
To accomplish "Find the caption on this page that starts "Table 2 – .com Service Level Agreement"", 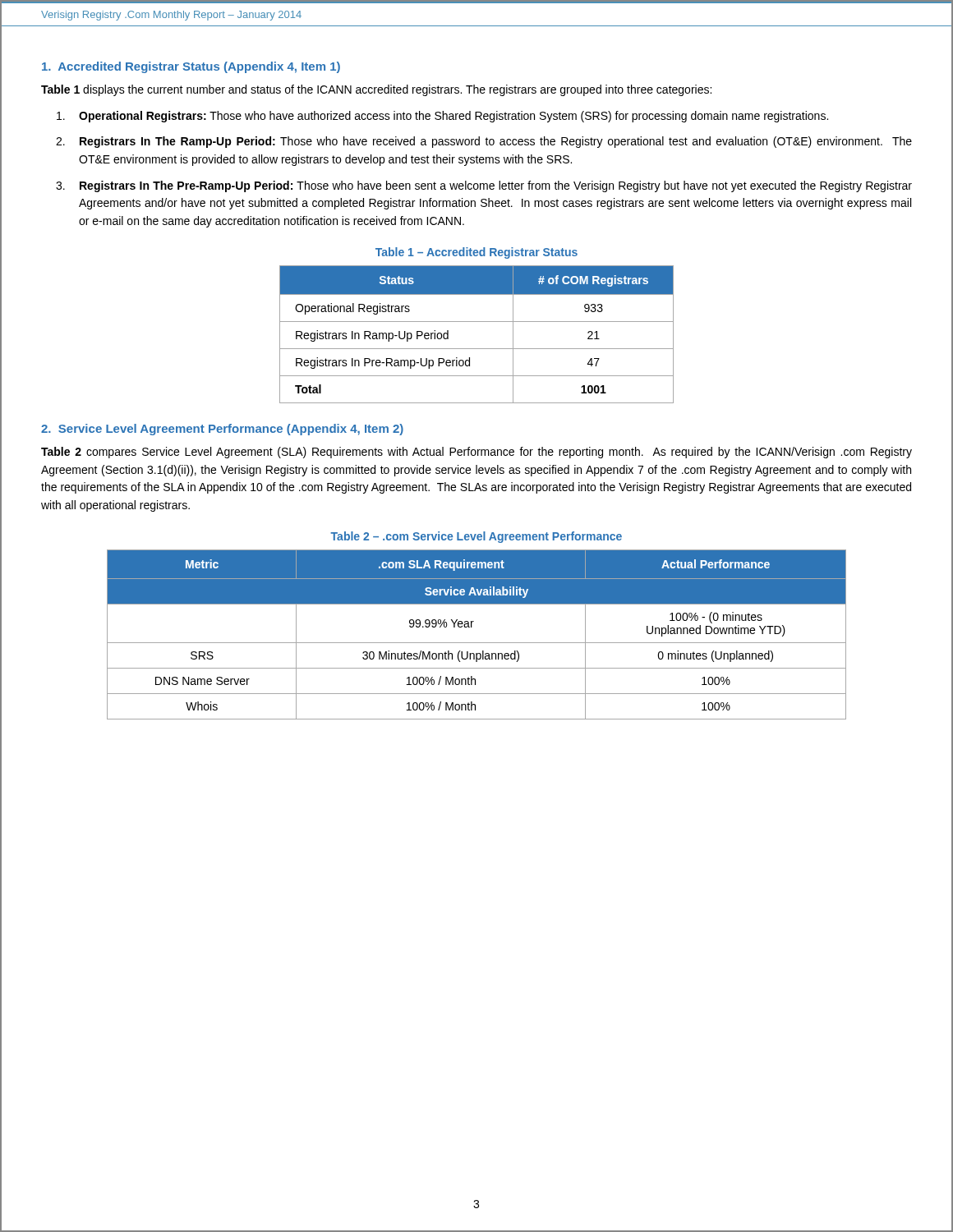I will [476, 536].
